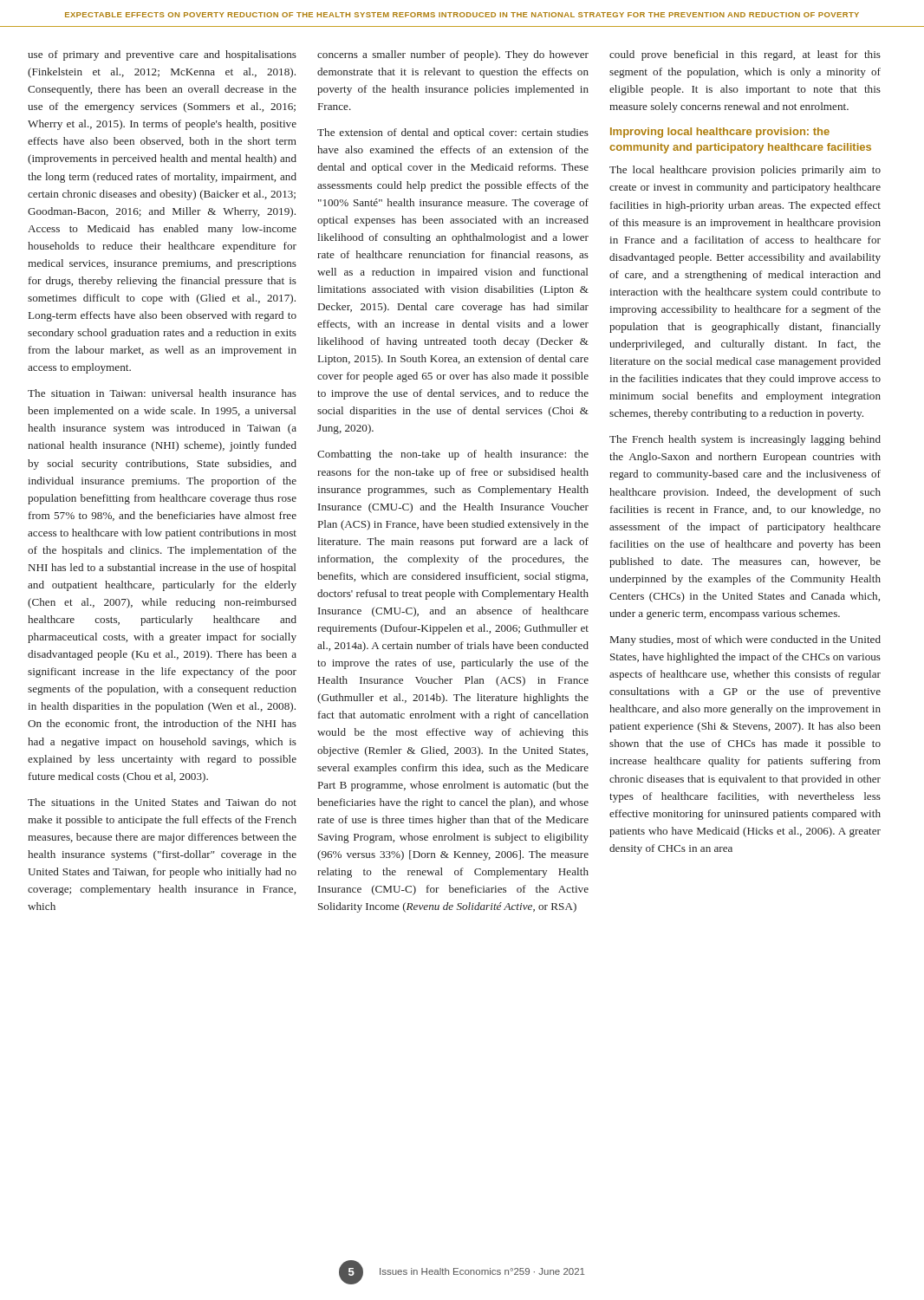Navigate to the passage starting "use of primary and preventive care and hospitalisations"

pos(162,211)
